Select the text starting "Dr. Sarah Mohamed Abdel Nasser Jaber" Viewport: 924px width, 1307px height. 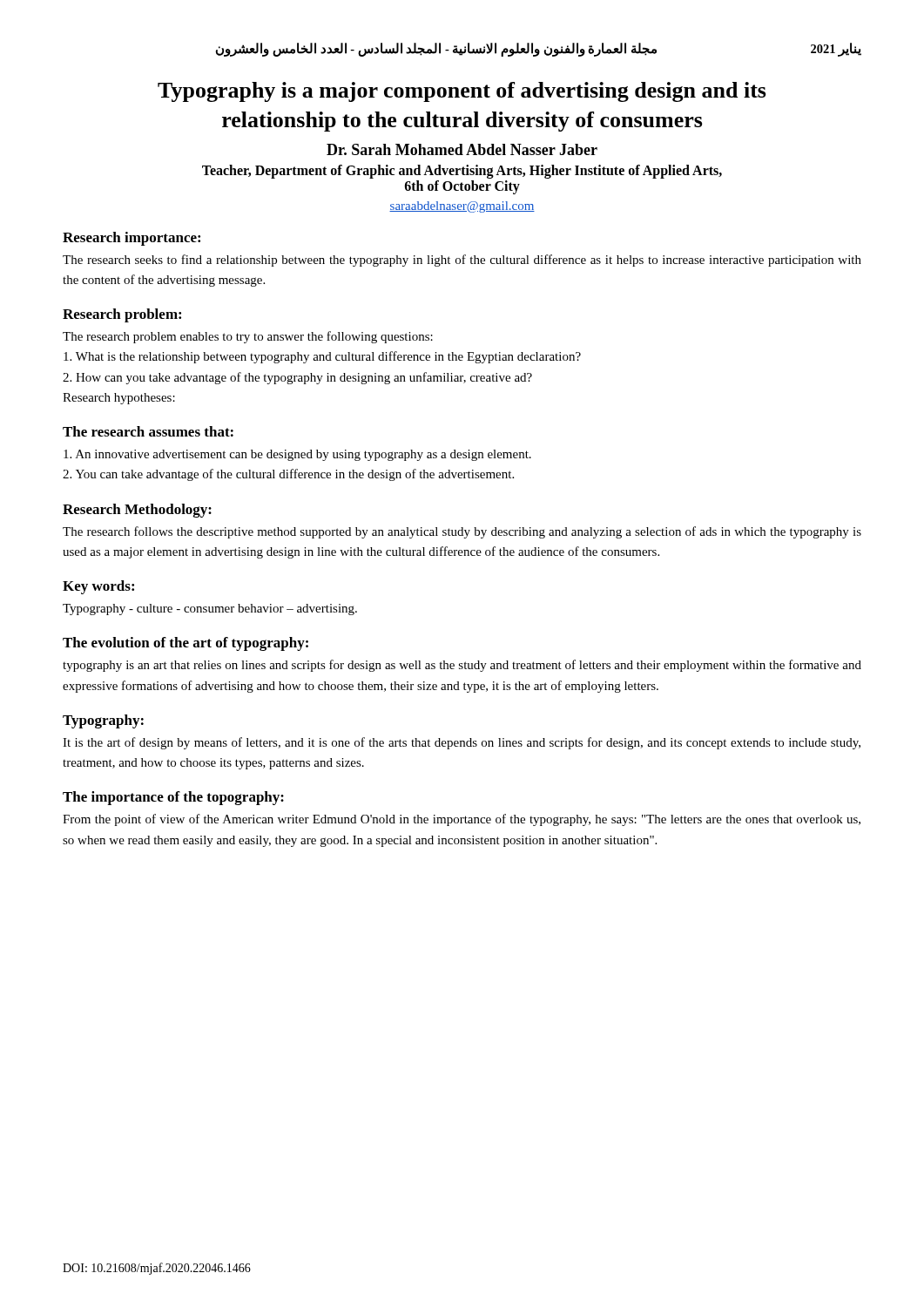pyautogui.click(x=462, y=150)
